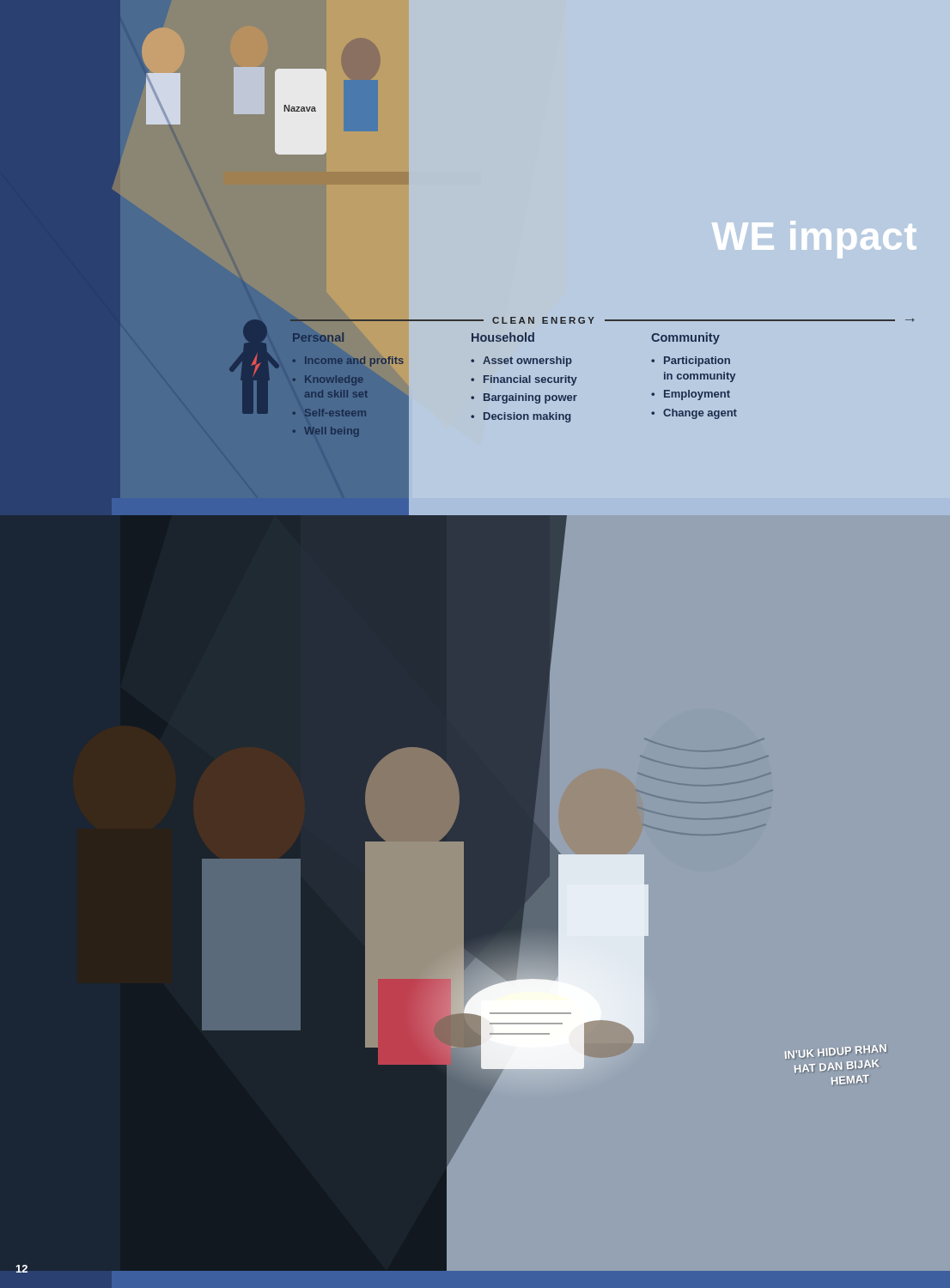The height and width of the screenshot is (1288, 950).
Task: Click where it says "•Bargaining power"
Action: coord(524,397)
